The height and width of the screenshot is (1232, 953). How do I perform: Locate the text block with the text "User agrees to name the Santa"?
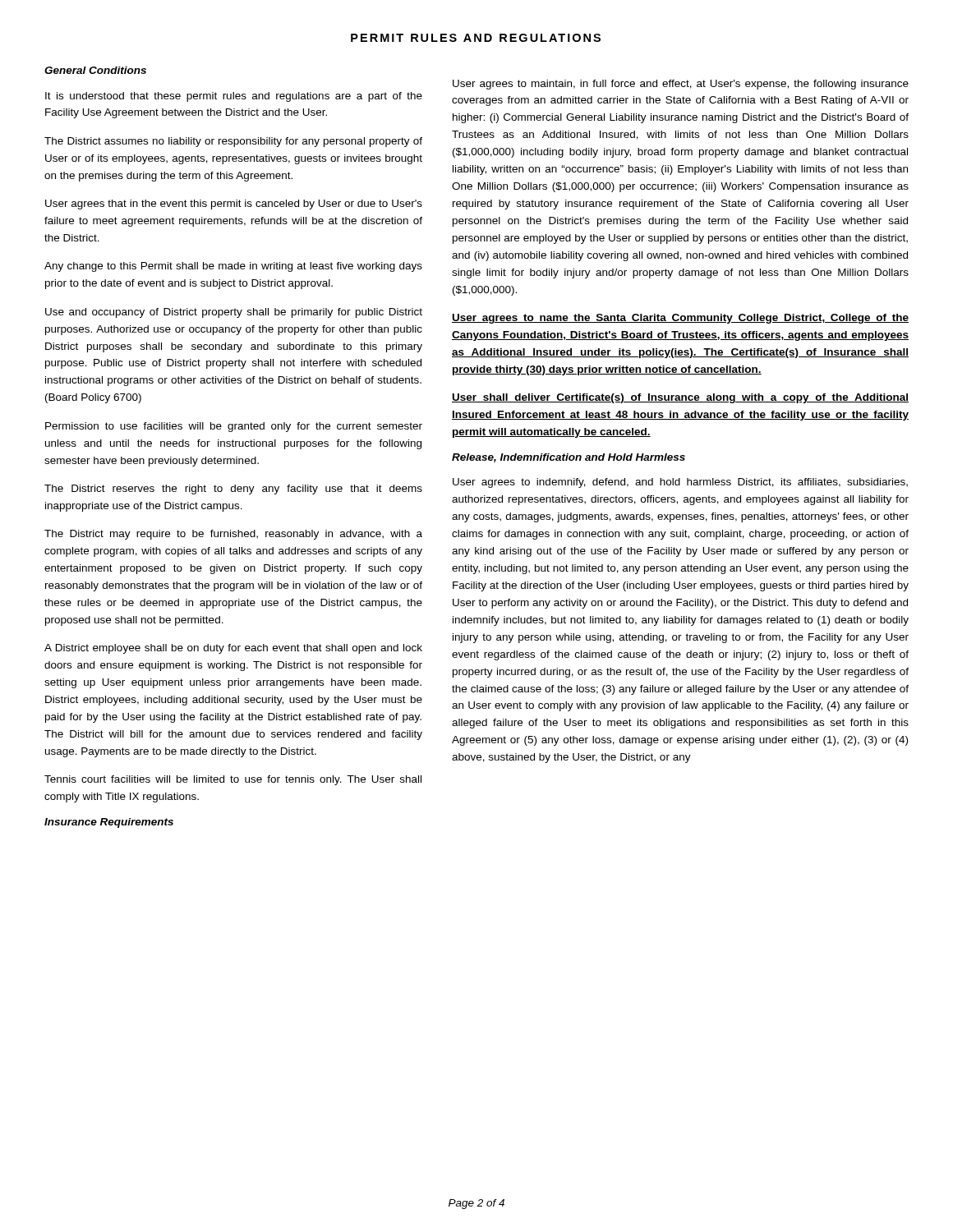pos(680,344)
